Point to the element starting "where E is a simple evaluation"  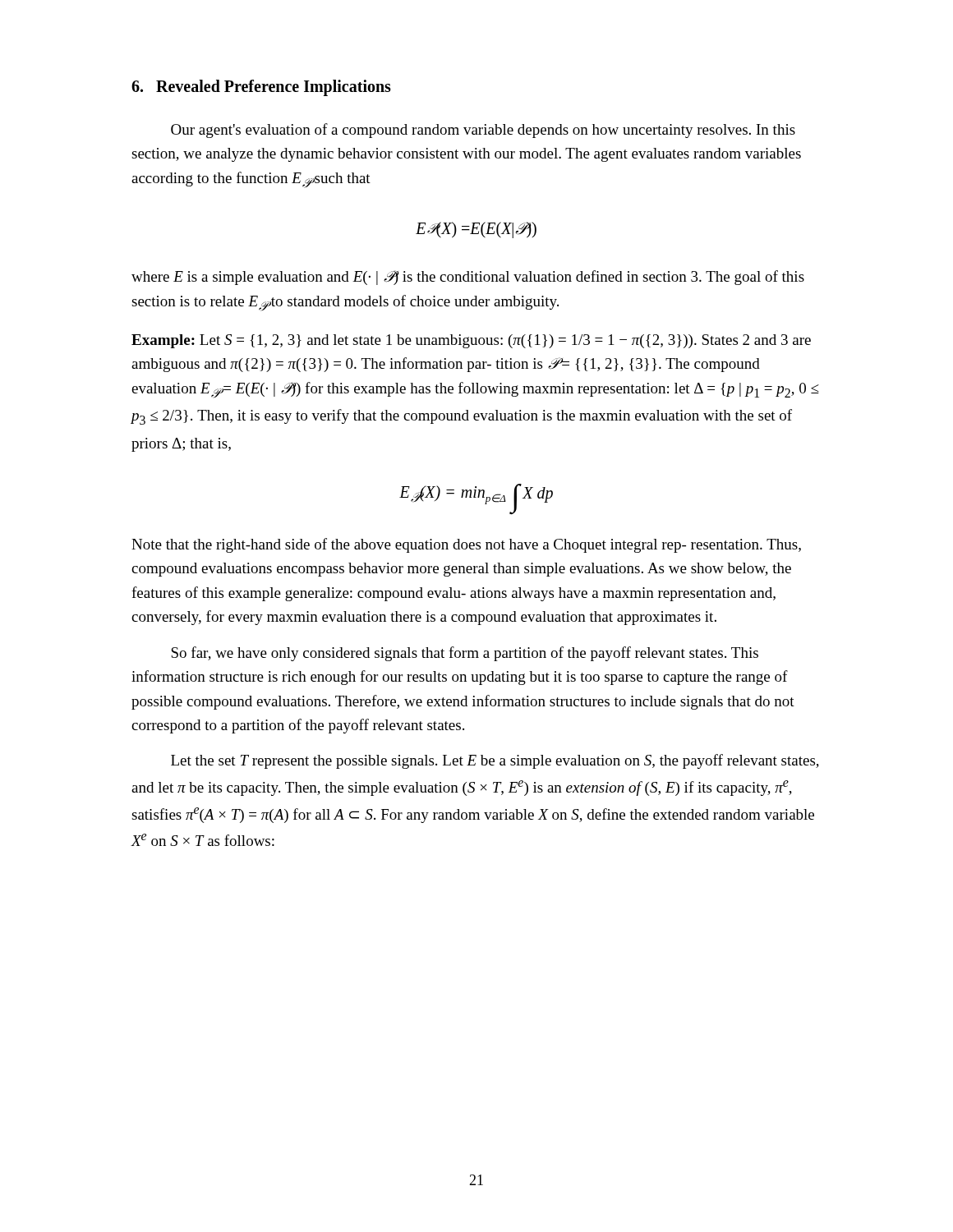click(468, 290)
